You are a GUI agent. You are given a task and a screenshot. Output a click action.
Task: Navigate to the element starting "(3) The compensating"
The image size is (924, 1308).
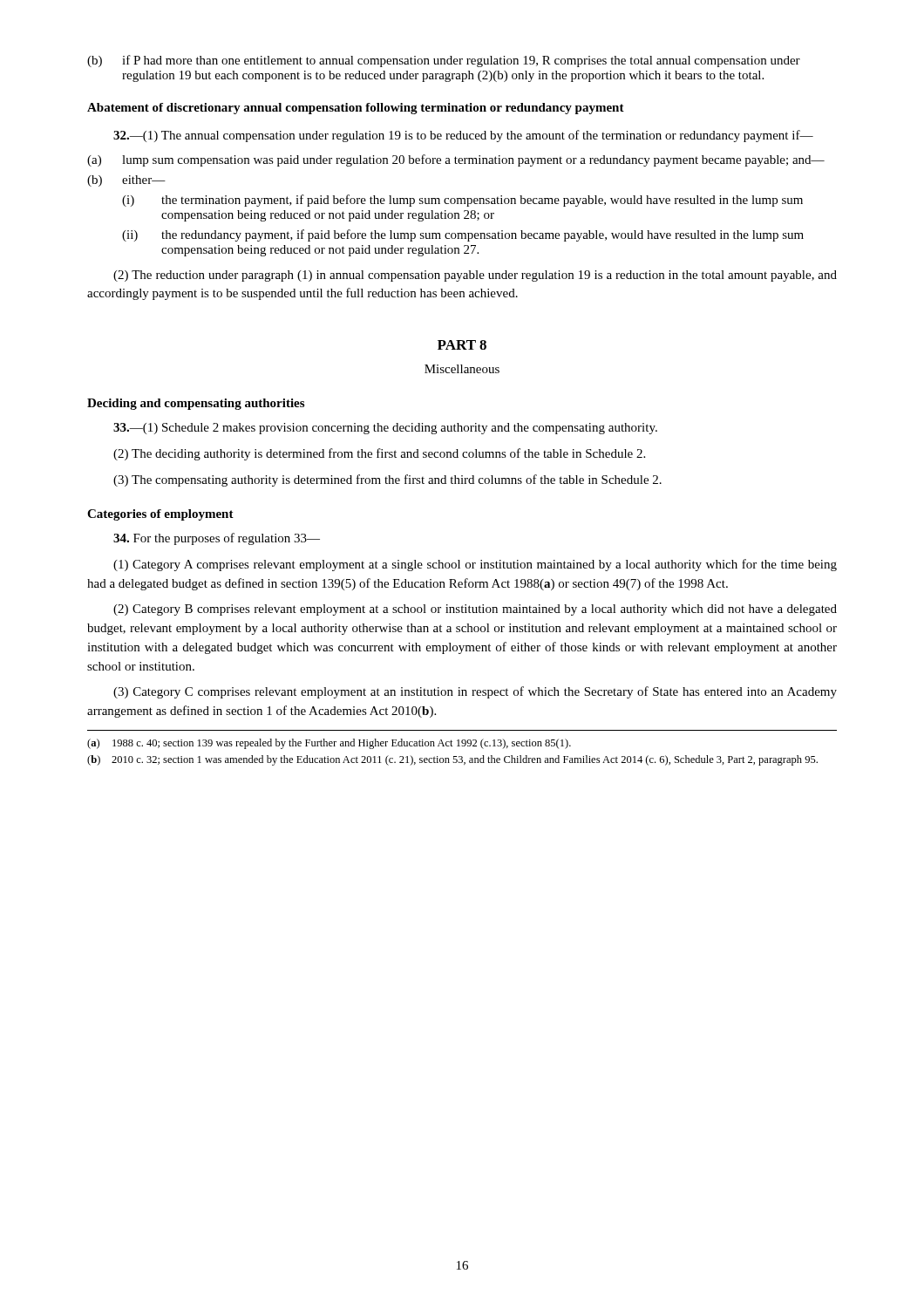pyautogui.click(x=462, y=480)
